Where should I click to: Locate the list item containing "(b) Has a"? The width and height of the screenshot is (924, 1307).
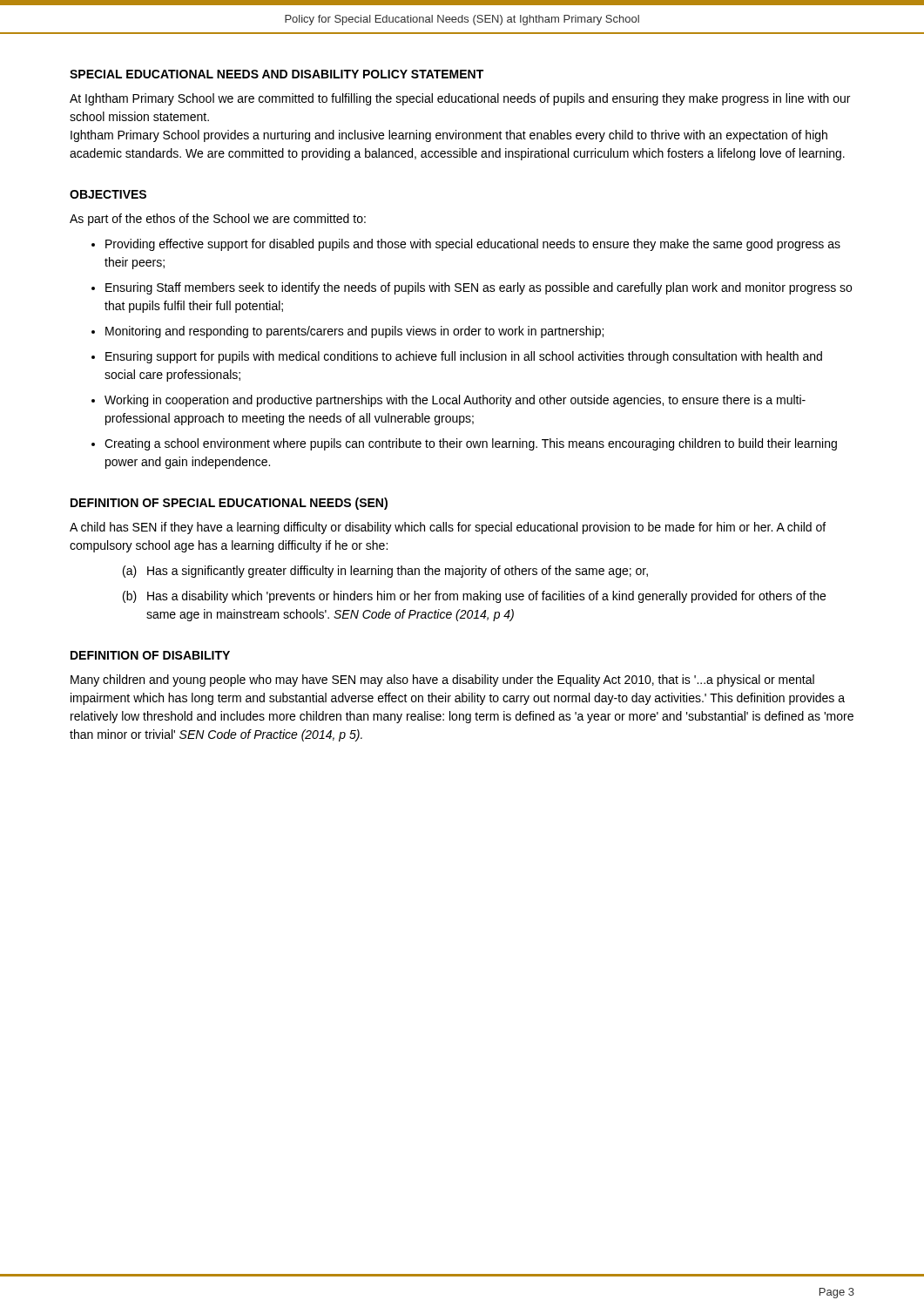coord(488,606)
